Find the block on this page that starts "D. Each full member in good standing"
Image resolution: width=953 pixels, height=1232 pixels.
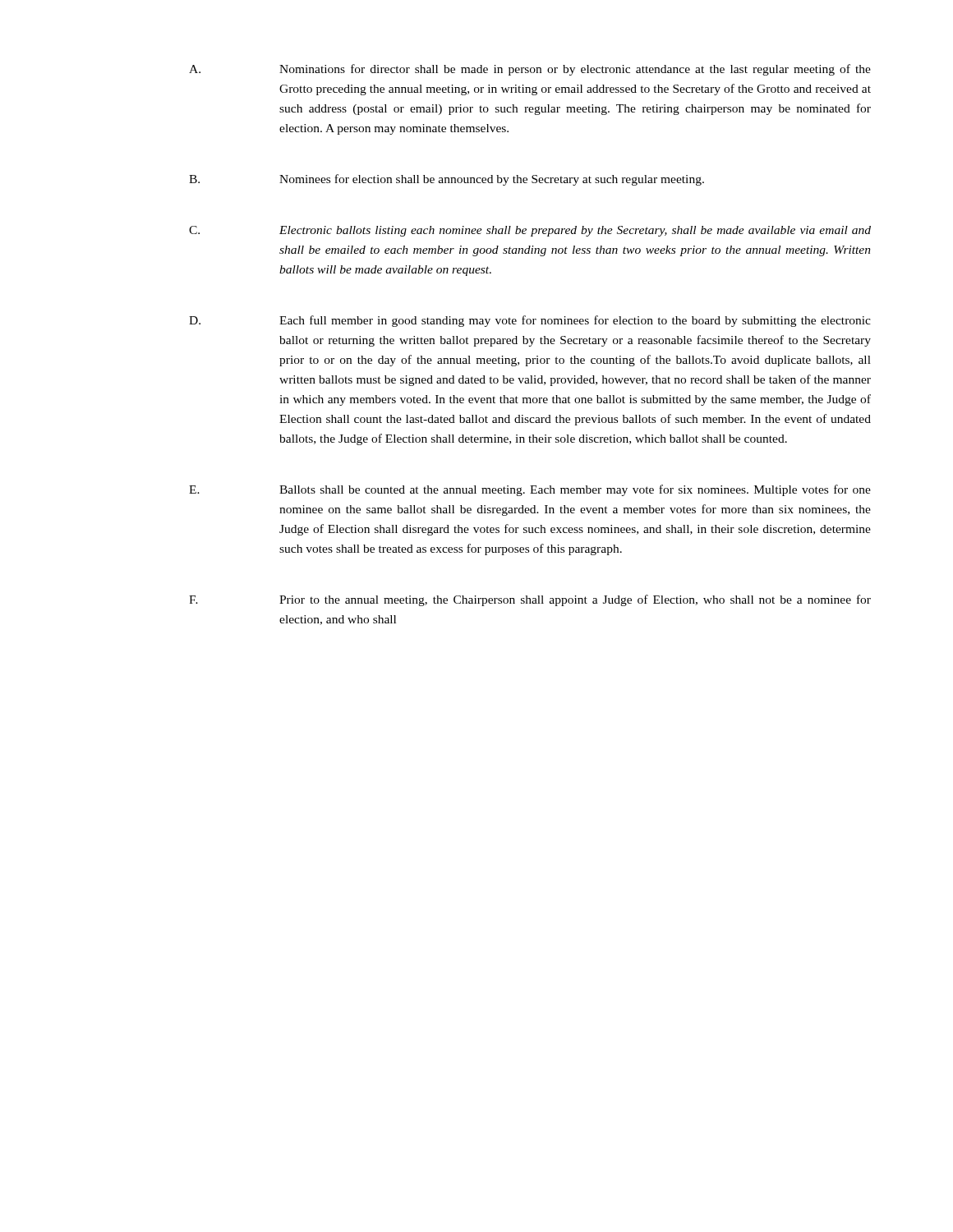530,380
